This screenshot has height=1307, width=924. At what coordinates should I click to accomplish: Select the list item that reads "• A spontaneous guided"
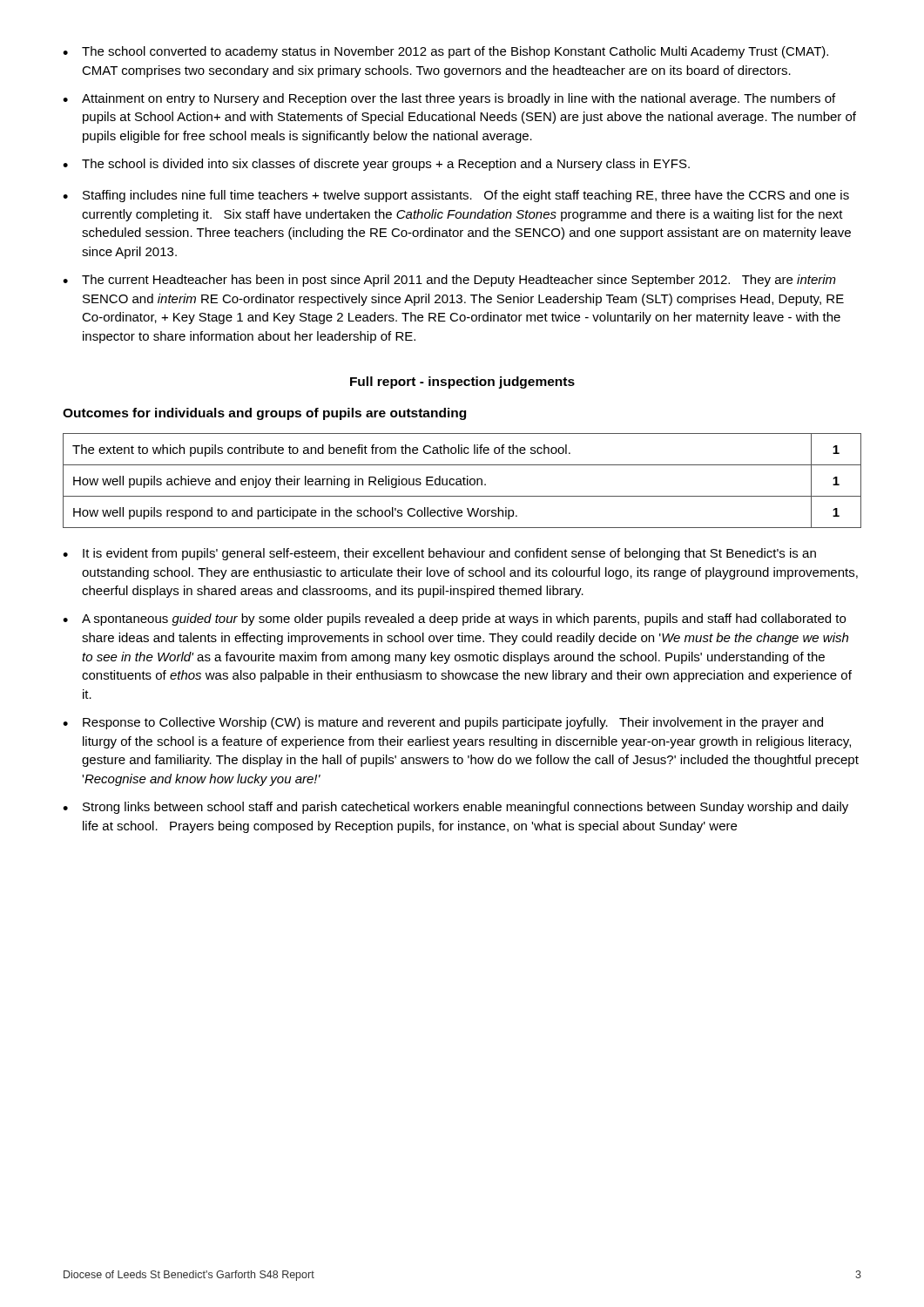point(462,657)
